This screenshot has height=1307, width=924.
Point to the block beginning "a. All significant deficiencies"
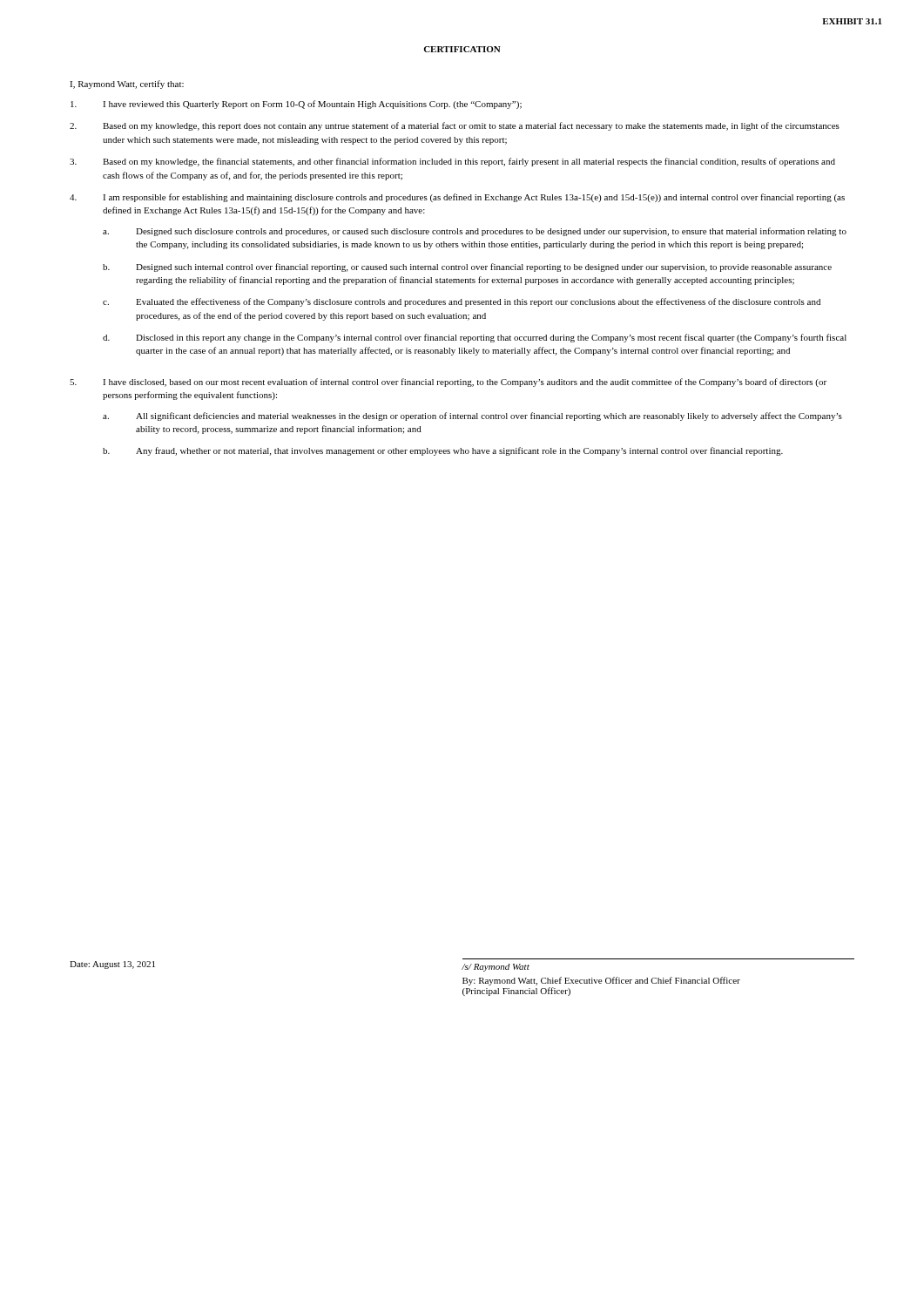click(479, 423)
